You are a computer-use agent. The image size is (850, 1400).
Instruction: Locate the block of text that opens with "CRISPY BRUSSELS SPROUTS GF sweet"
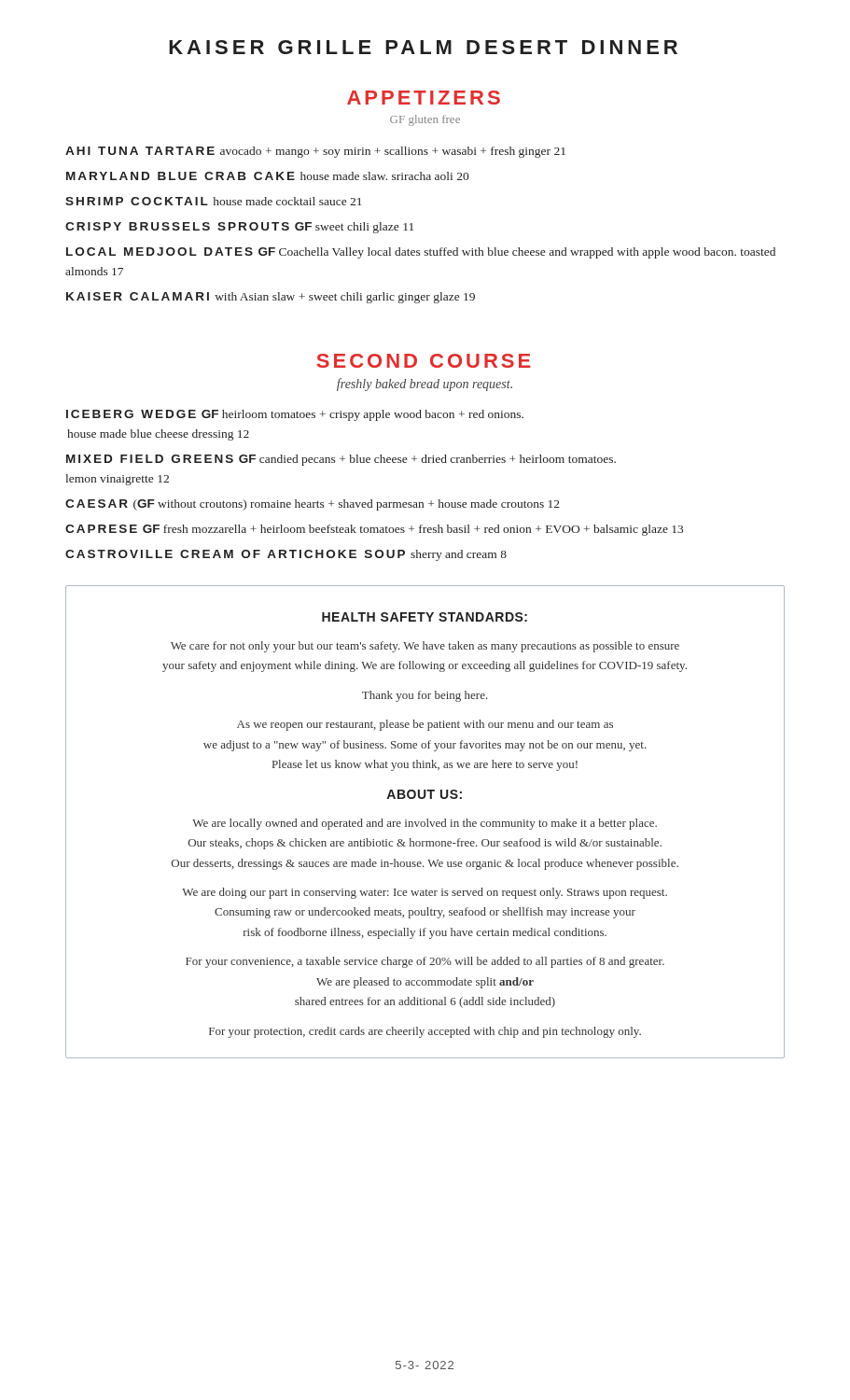240,226
